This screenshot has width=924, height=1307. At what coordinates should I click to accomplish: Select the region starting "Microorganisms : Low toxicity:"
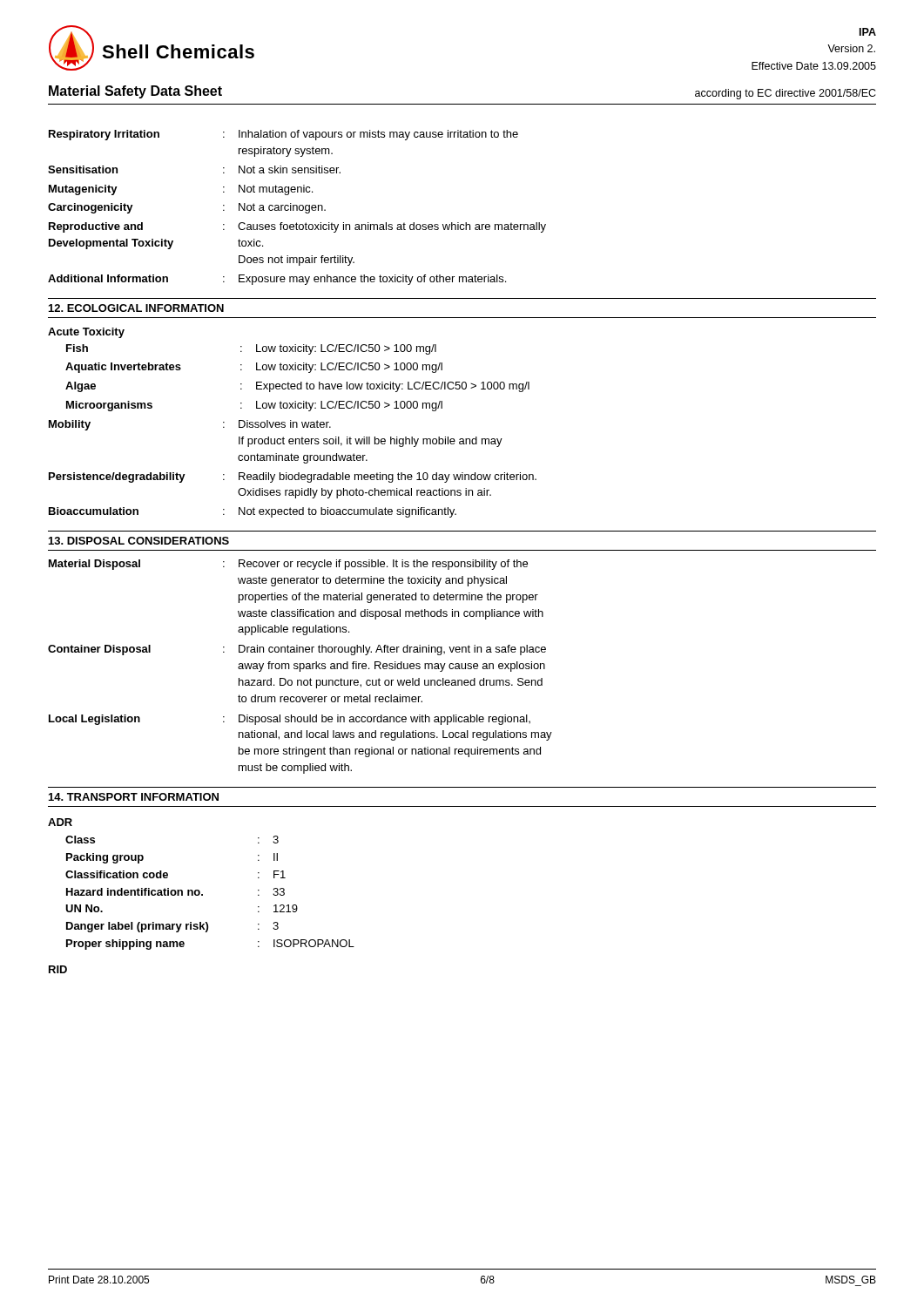254,406
